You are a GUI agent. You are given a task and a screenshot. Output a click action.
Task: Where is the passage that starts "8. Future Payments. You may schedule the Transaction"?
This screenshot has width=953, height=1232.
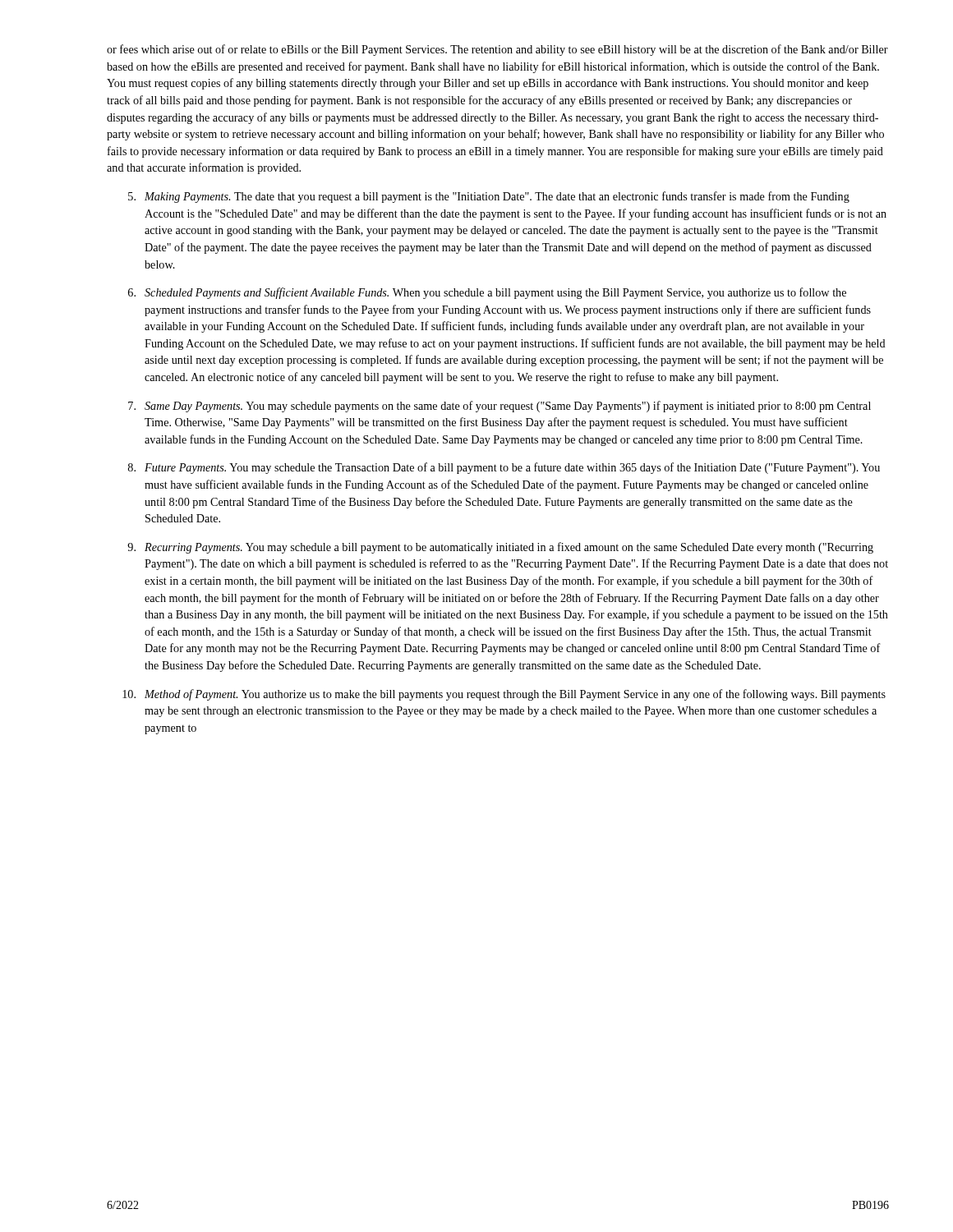tap(498, 493)
